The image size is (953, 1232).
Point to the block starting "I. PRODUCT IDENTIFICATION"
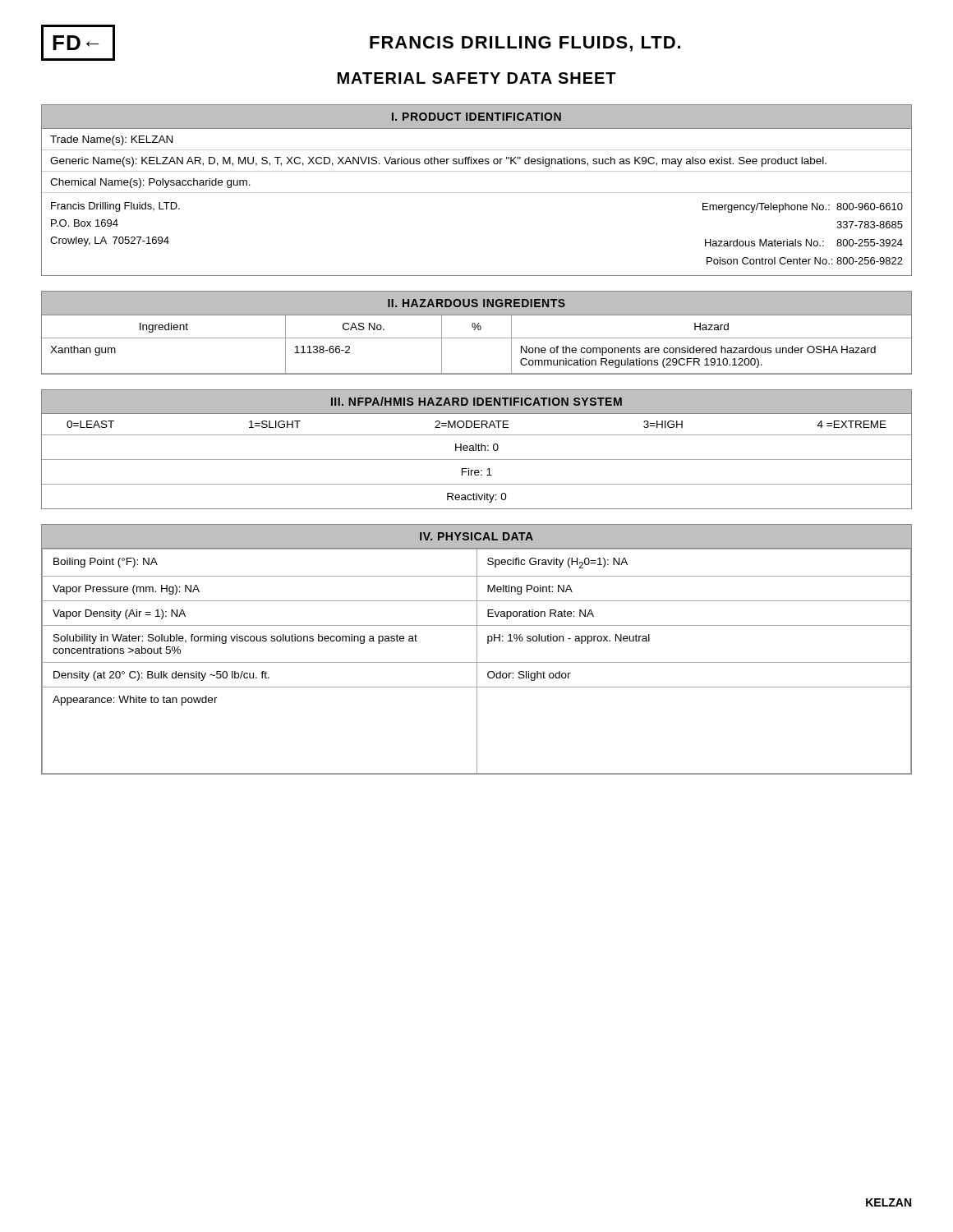pos(476,117)
